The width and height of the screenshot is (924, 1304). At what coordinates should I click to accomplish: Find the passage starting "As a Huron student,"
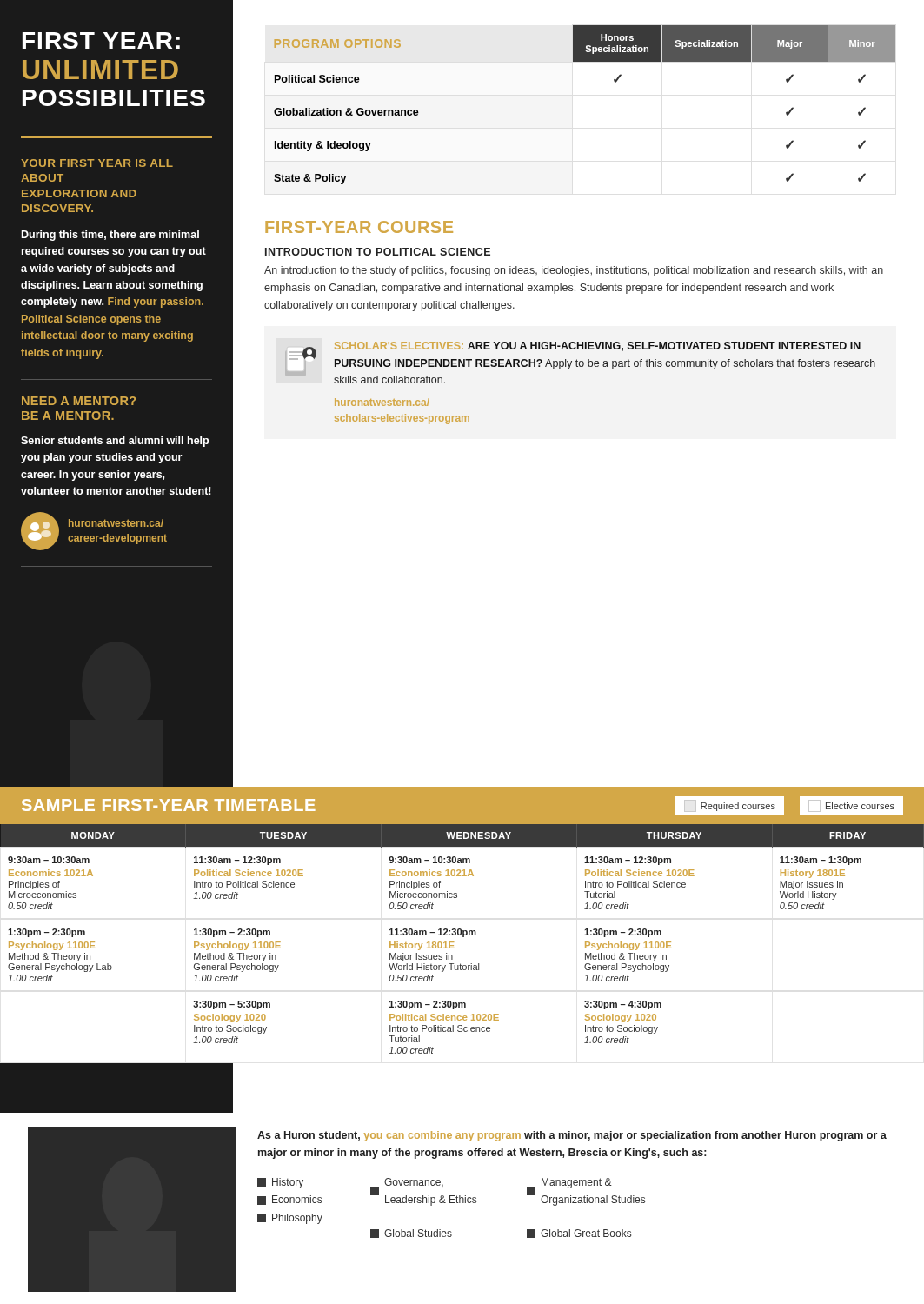pos(572,1144)
